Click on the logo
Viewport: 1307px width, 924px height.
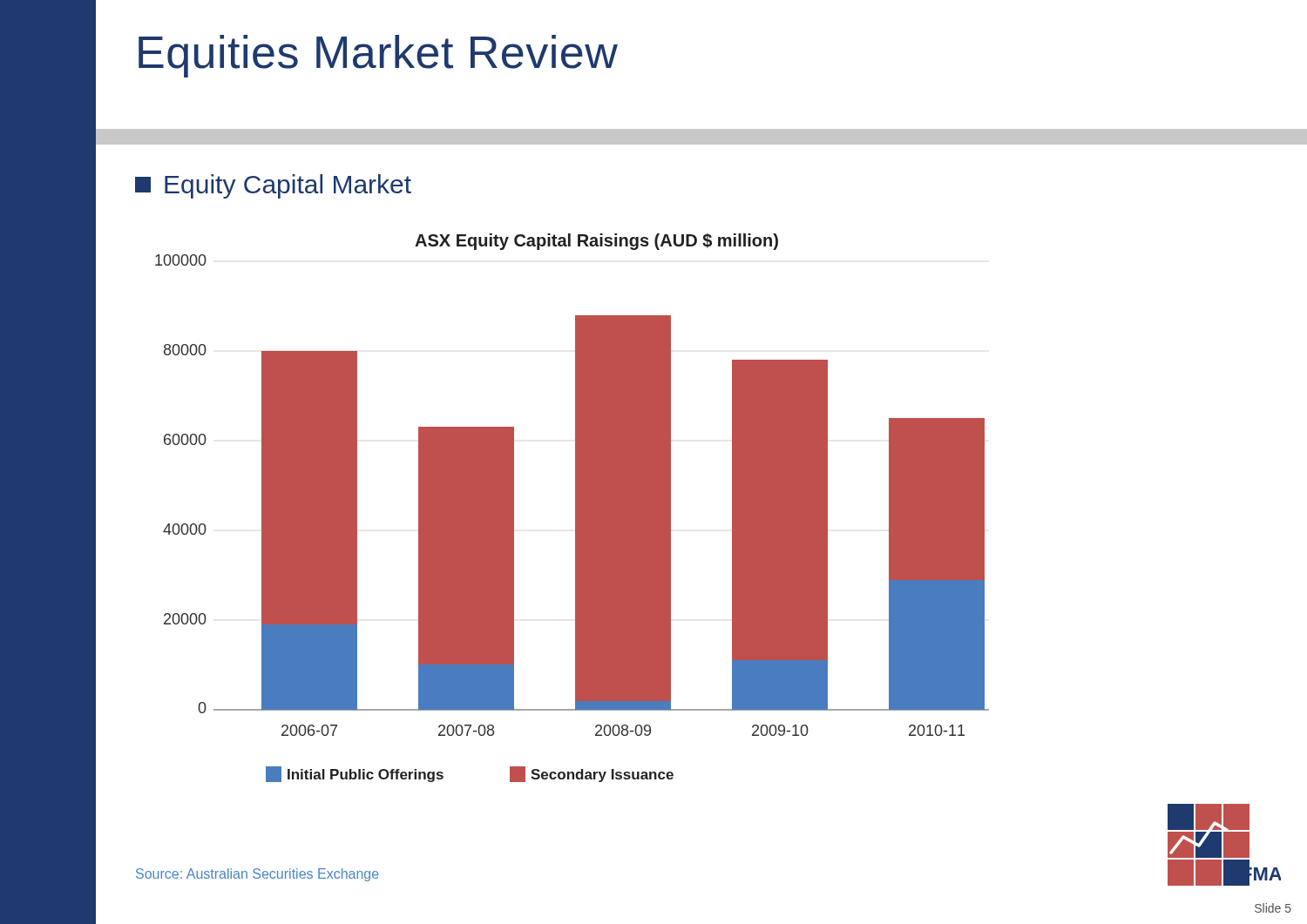pyautogui.click(x=1224, y=847)
